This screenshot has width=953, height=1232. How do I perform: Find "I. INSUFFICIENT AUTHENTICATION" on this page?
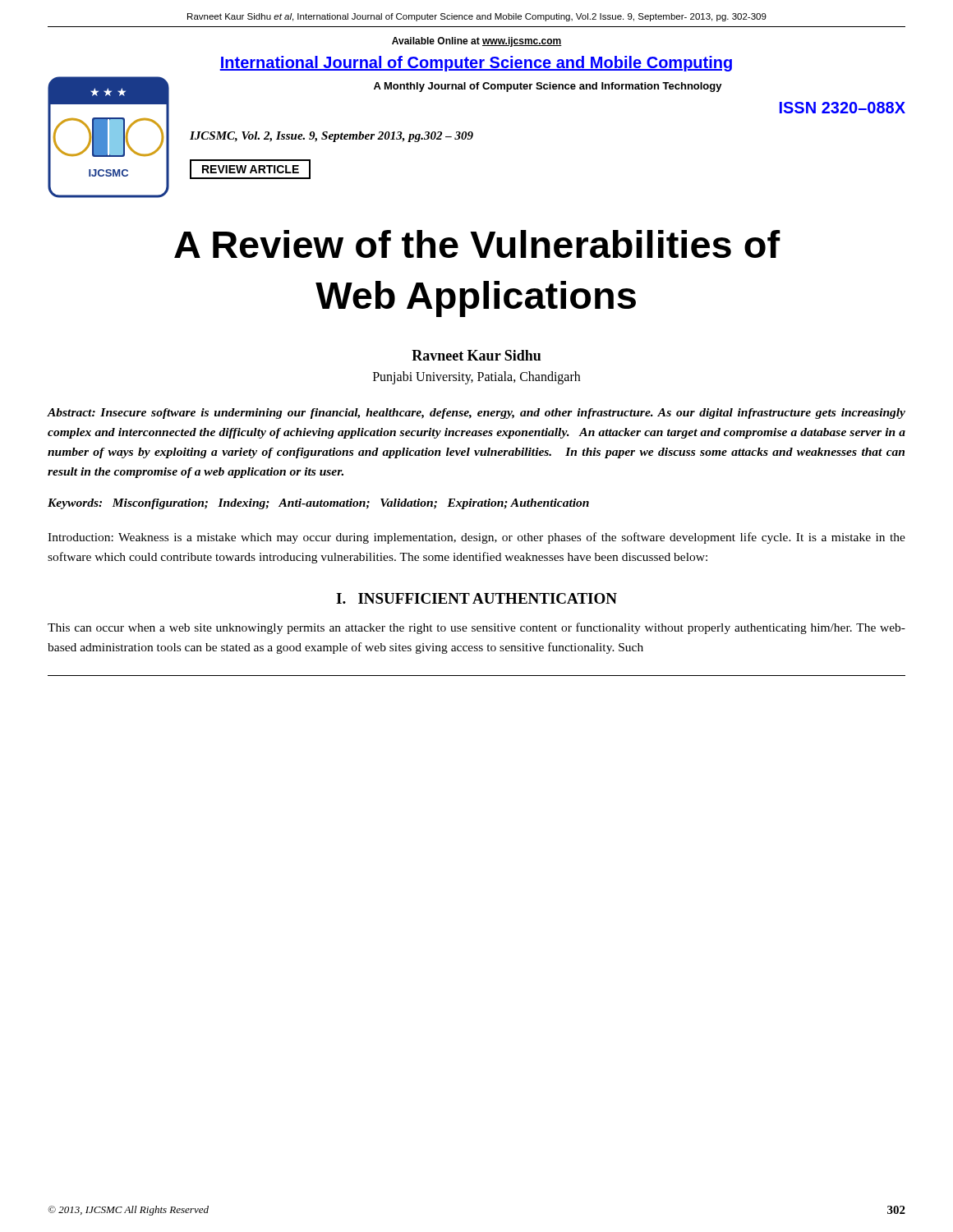pyautogui.click(x=476, y=599)
